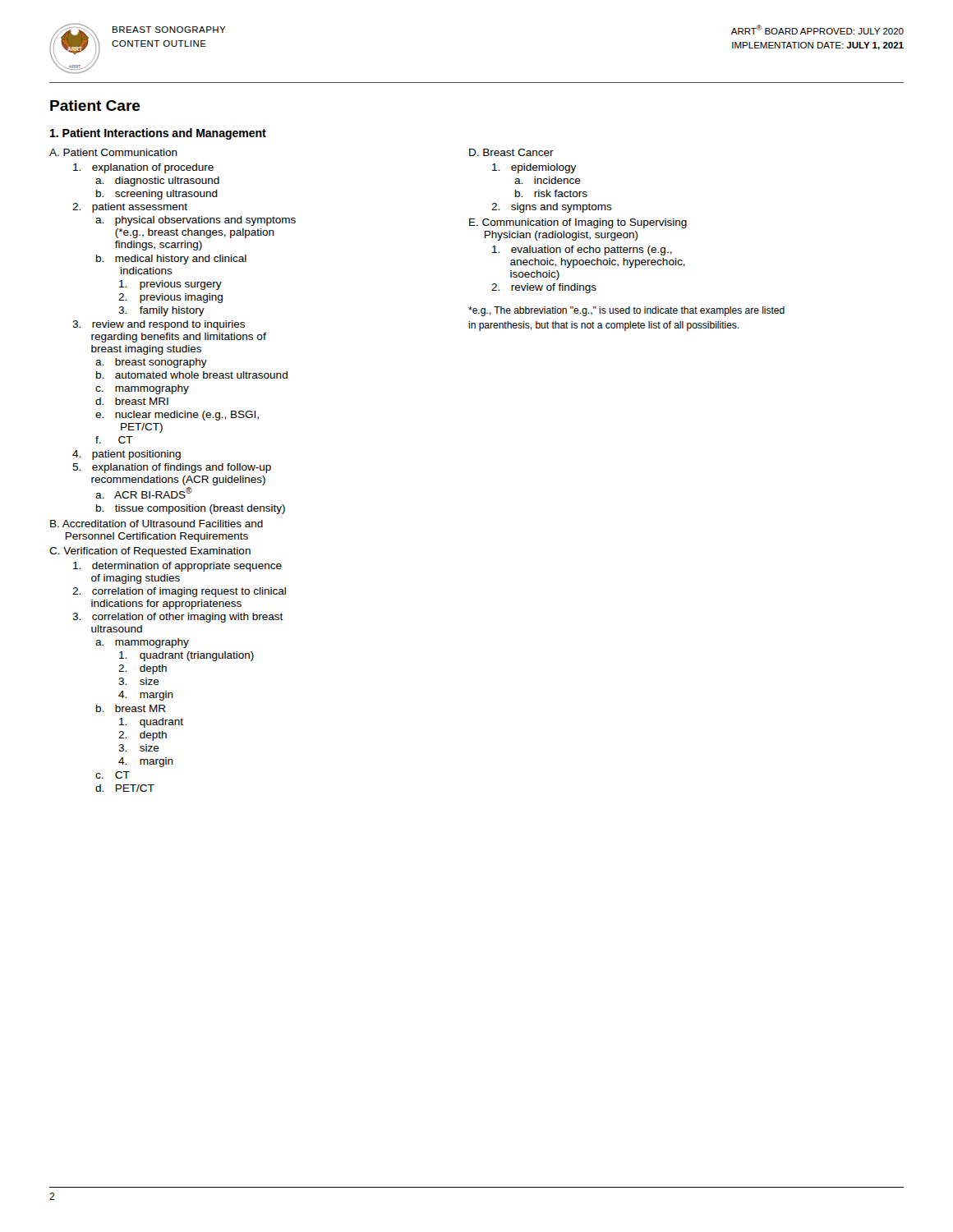Navigate to the text block starting "evaluation of echo patterns (e.g.,"
The width and height of the screenshot is (953, 1232).
(588, 262)
